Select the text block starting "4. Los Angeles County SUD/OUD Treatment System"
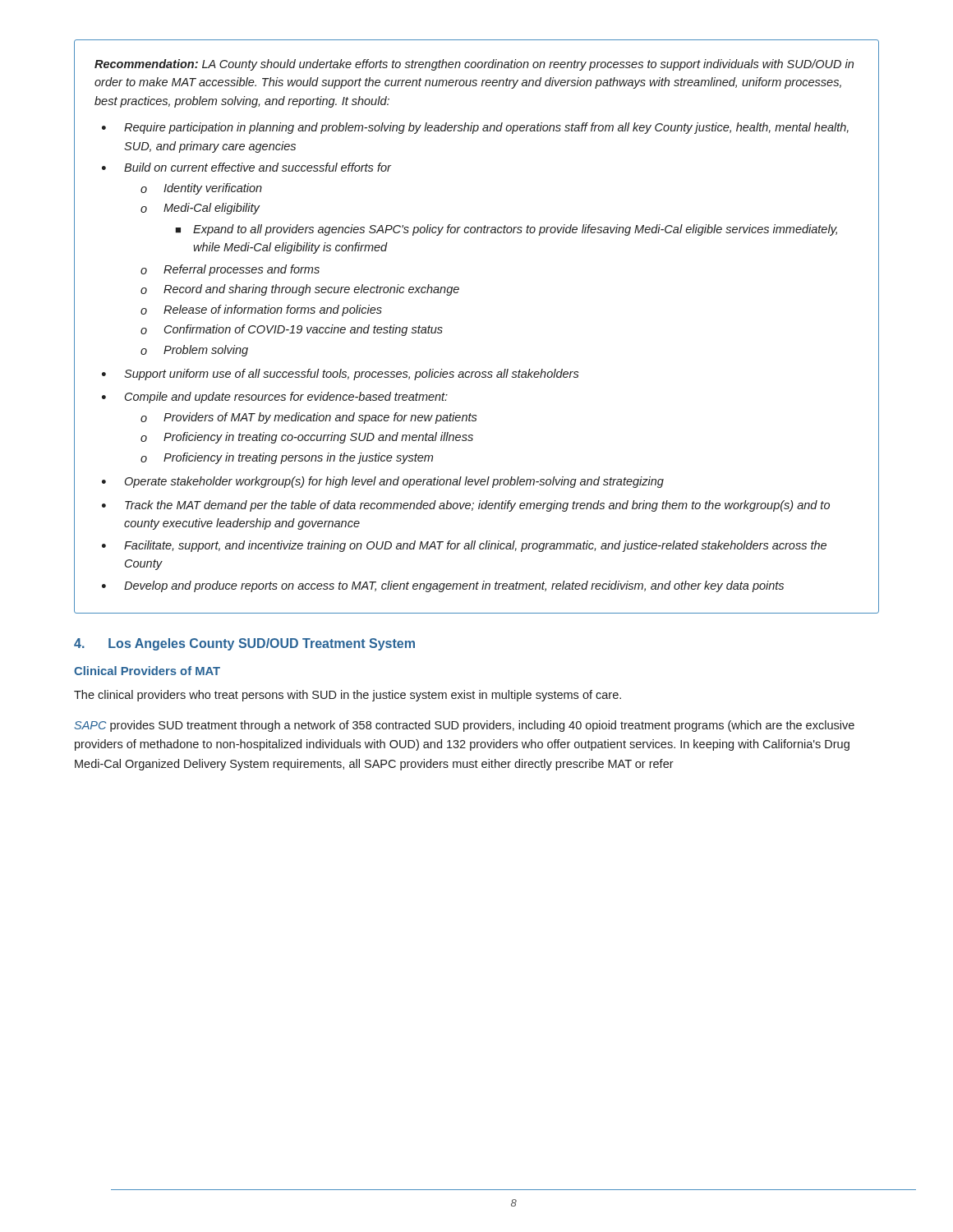 [x=245, y=644]
